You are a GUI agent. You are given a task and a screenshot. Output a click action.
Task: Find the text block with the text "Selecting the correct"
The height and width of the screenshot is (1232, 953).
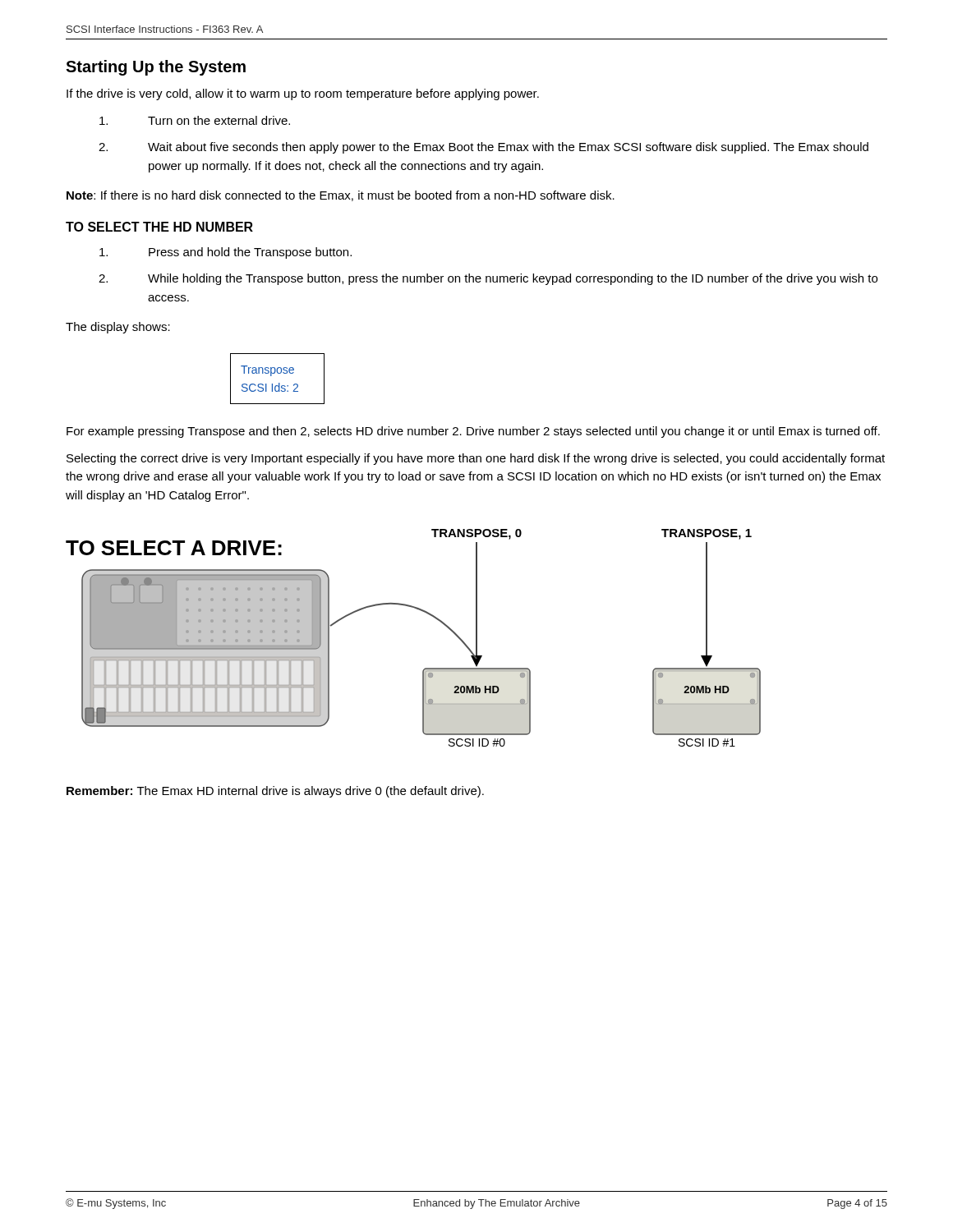point(475,476)
